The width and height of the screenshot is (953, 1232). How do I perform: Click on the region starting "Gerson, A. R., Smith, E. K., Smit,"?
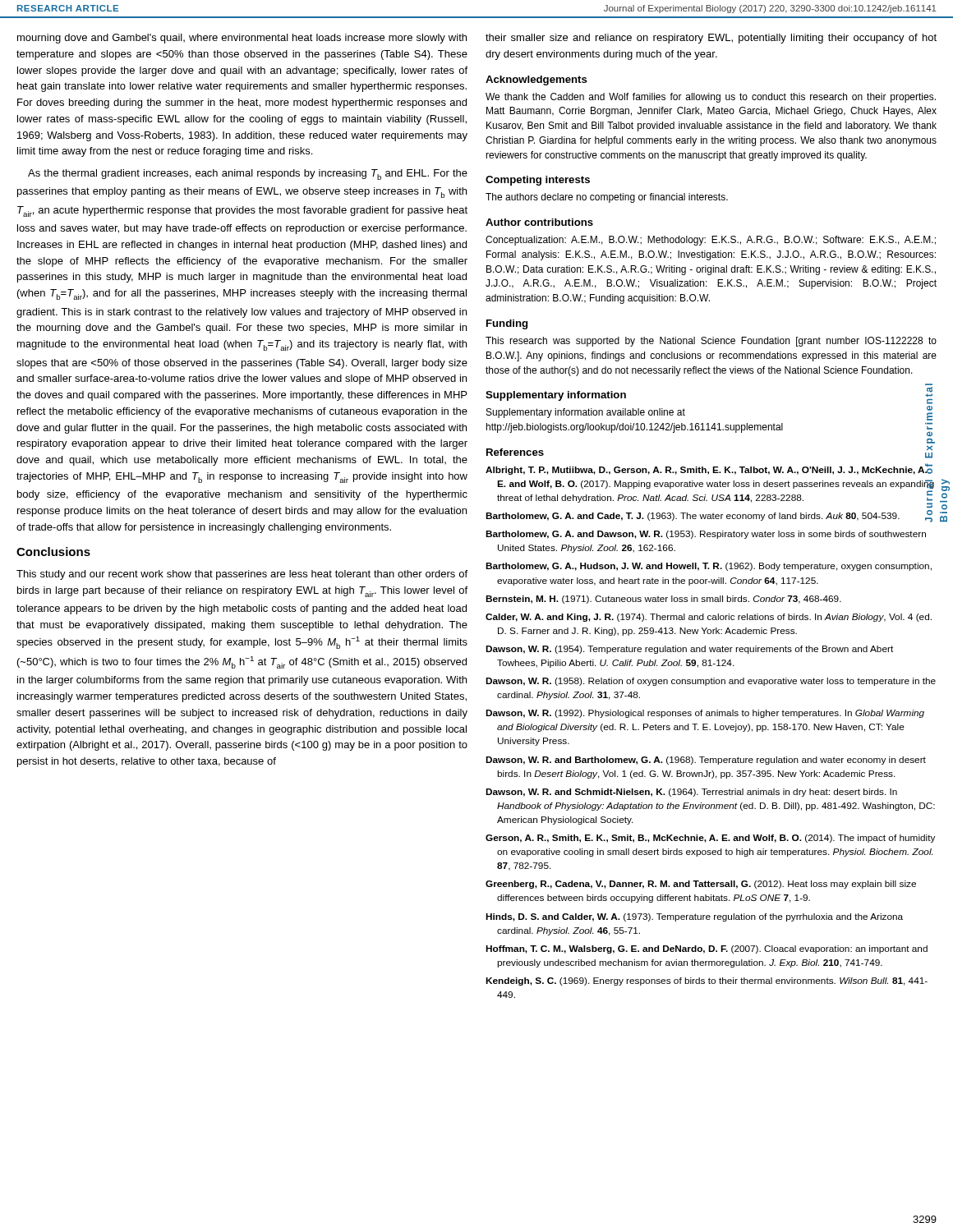[710, 852]
